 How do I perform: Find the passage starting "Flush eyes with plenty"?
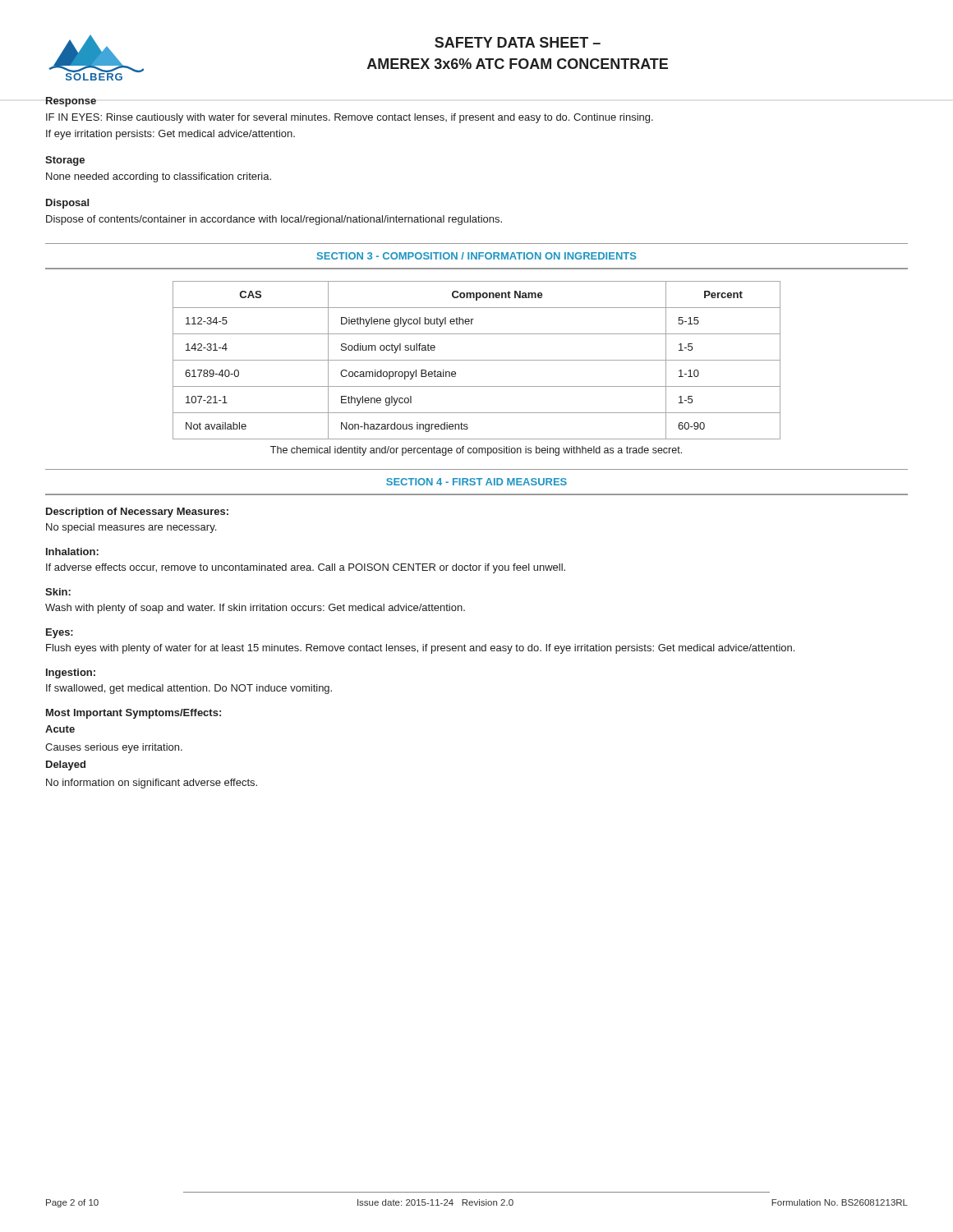coord(420,648)
